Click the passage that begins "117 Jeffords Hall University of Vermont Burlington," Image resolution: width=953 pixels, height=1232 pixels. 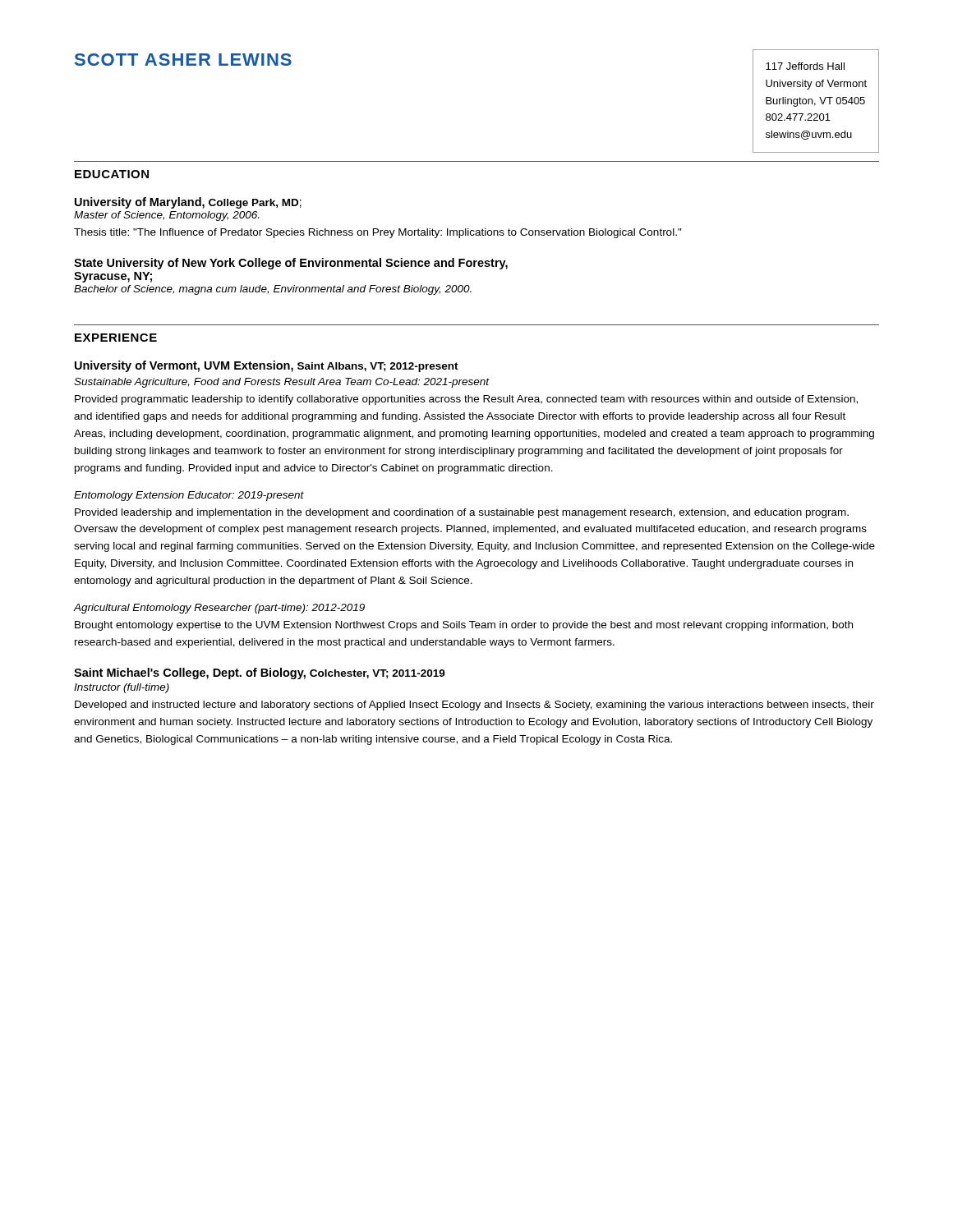click(x=816, y=100)
